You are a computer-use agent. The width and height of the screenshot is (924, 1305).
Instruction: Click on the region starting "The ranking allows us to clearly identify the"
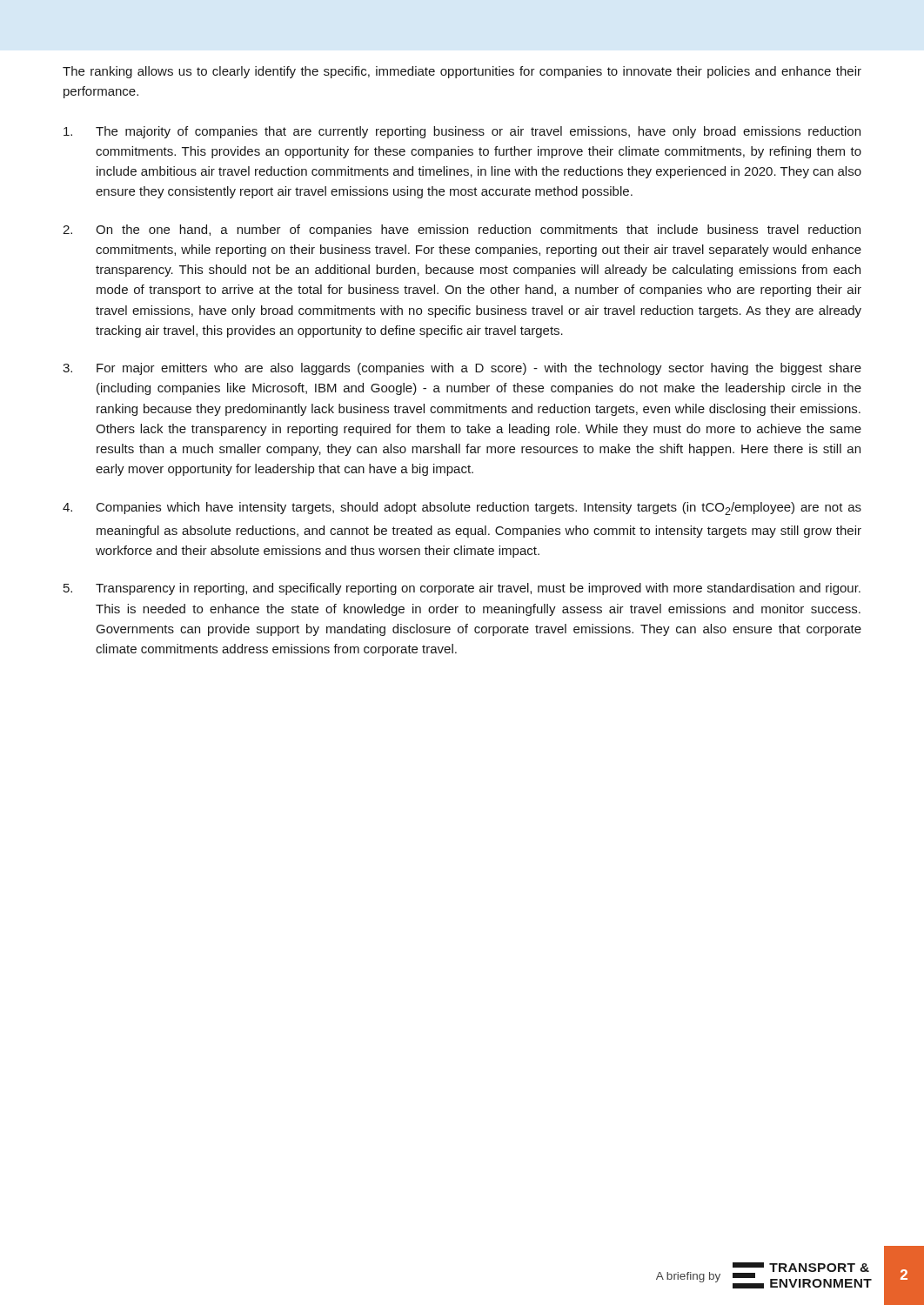(462, 81)
